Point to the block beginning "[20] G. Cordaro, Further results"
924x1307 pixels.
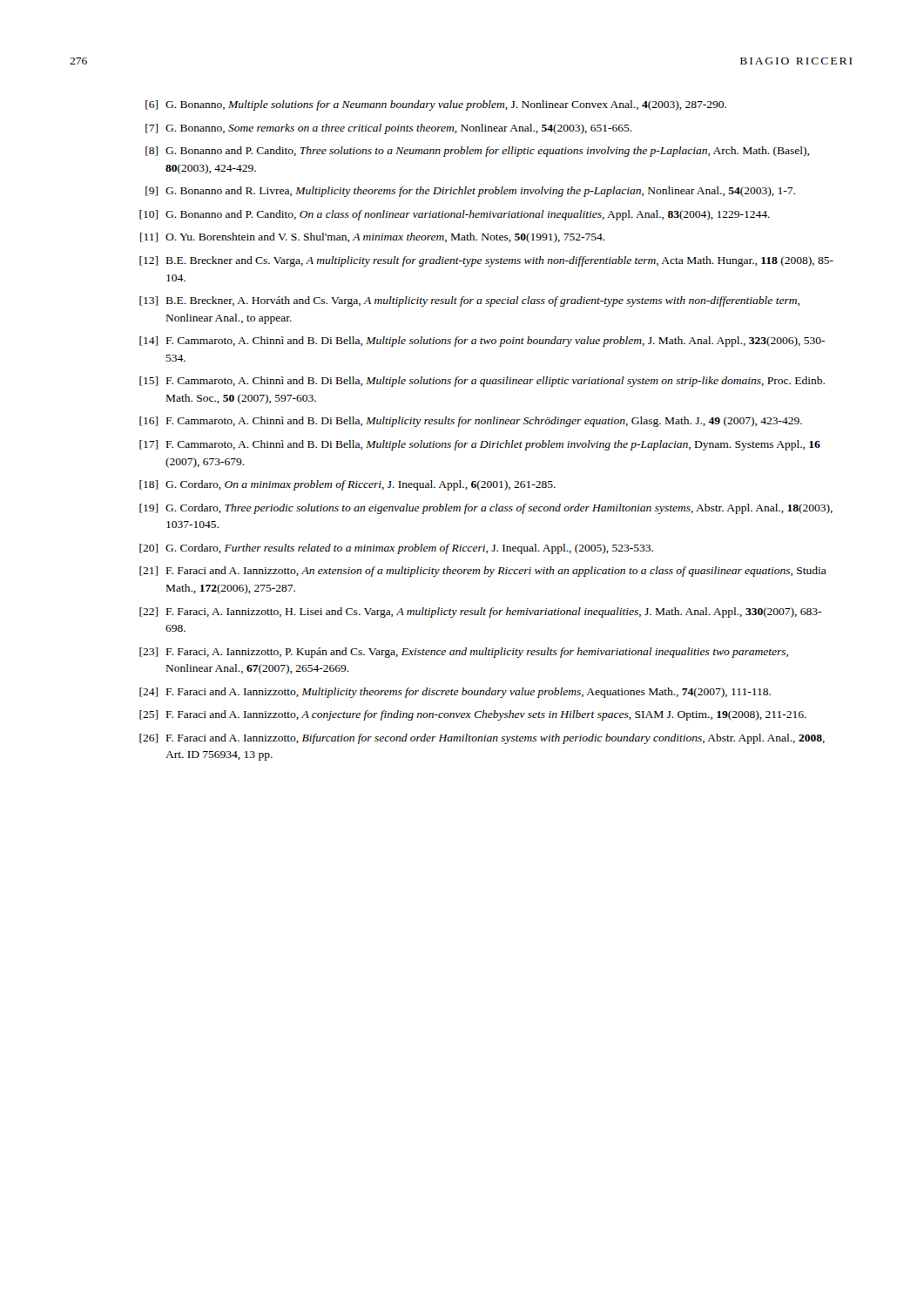479,548
